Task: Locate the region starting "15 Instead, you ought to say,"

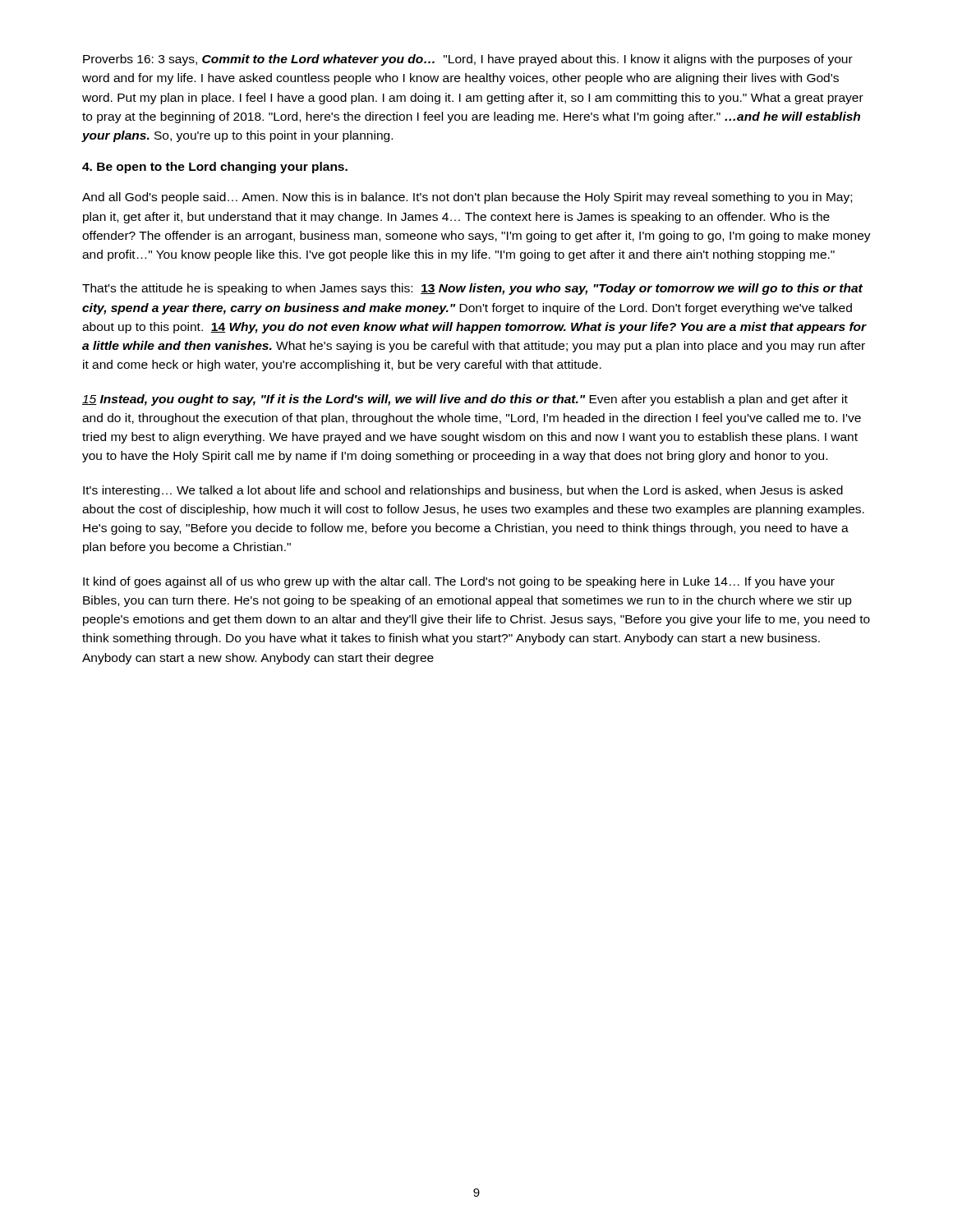Action: pos(472,427)
